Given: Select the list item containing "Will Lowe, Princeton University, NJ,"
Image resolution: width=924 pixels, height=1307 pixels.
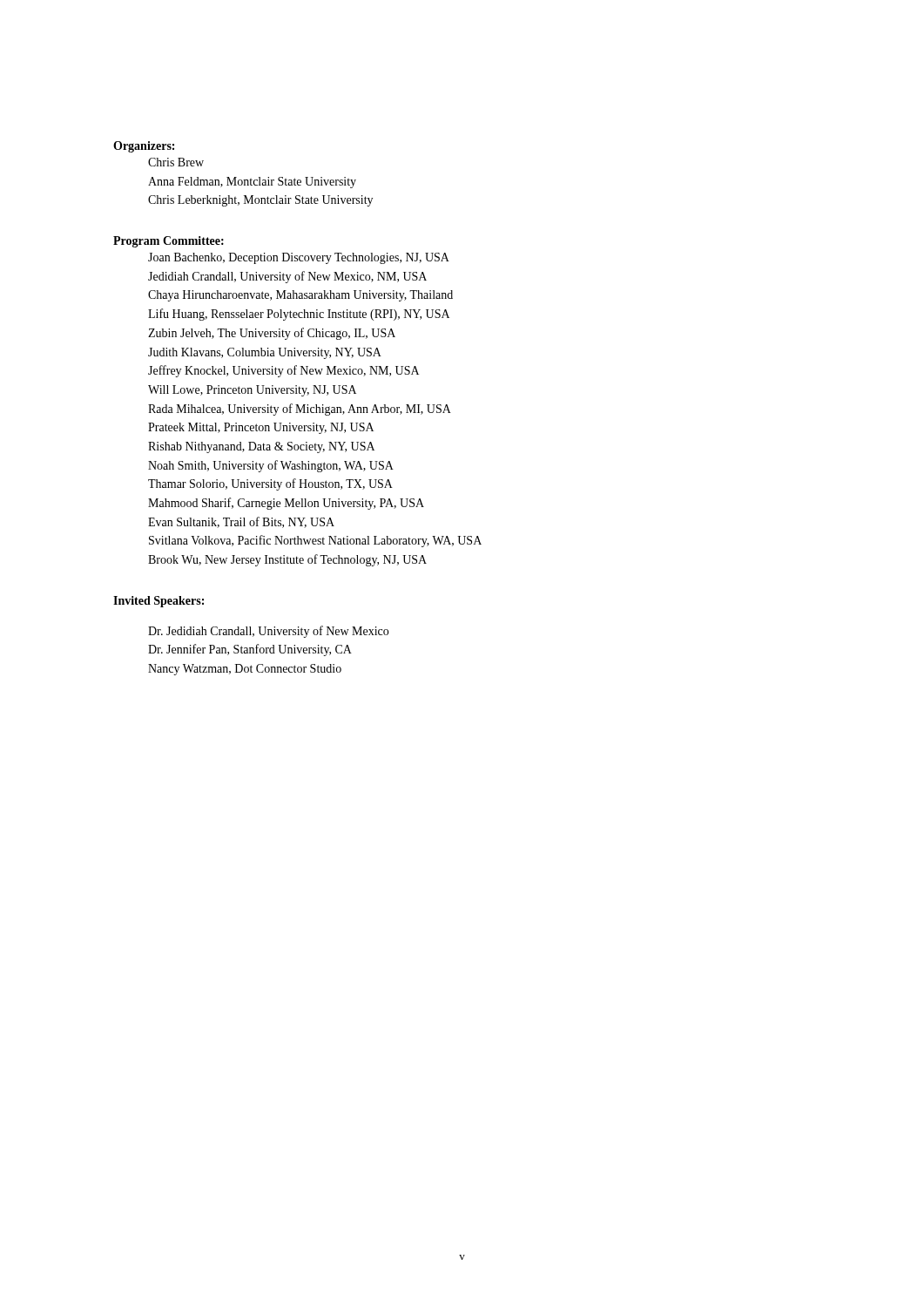Looking at the screenshot, I should coord(252,390).
